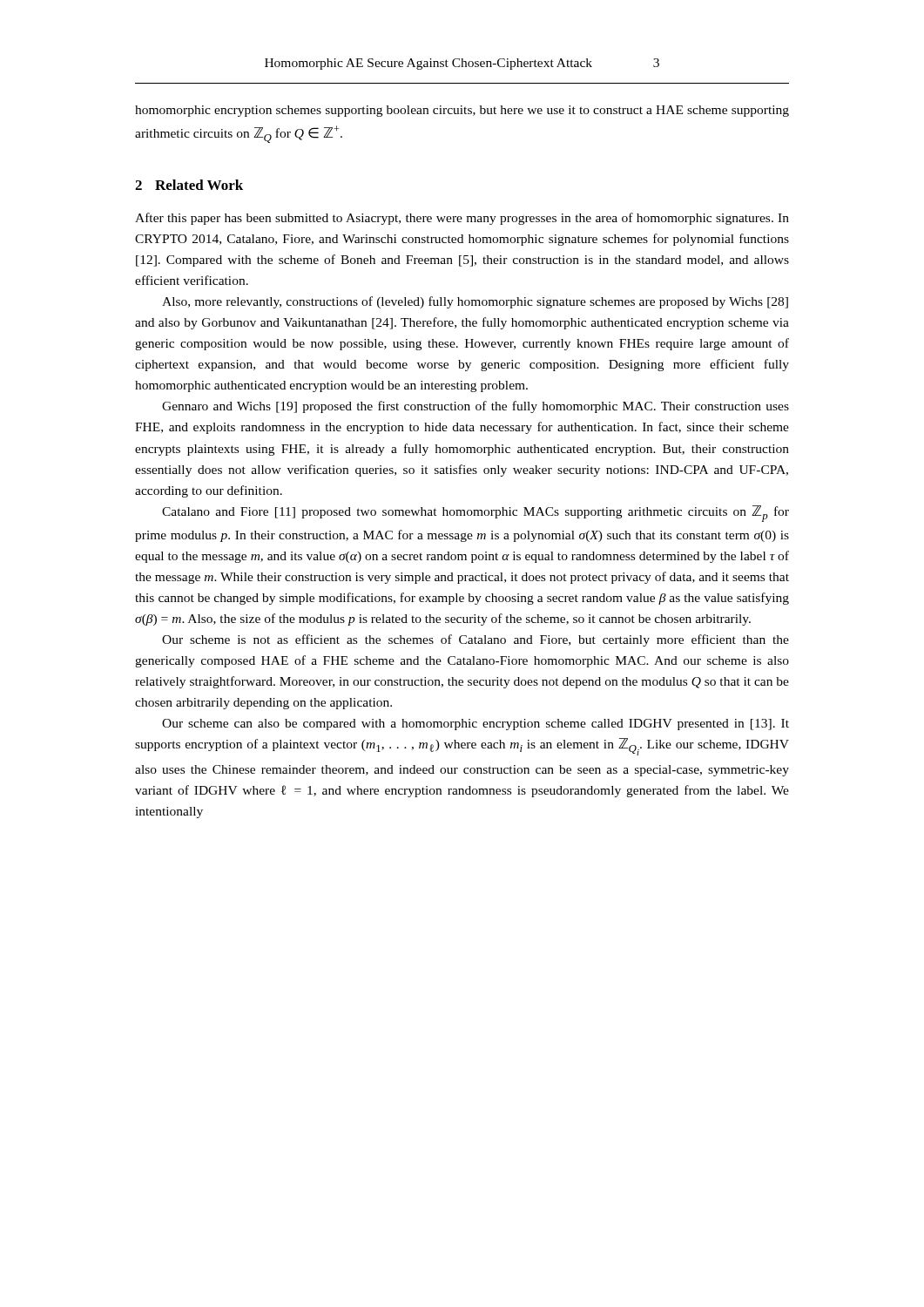Find the block on this page that starts "homomorphic encryption schemes supporting boolean circuits,"
This screenshot has width=924, height=1307.
462,123
